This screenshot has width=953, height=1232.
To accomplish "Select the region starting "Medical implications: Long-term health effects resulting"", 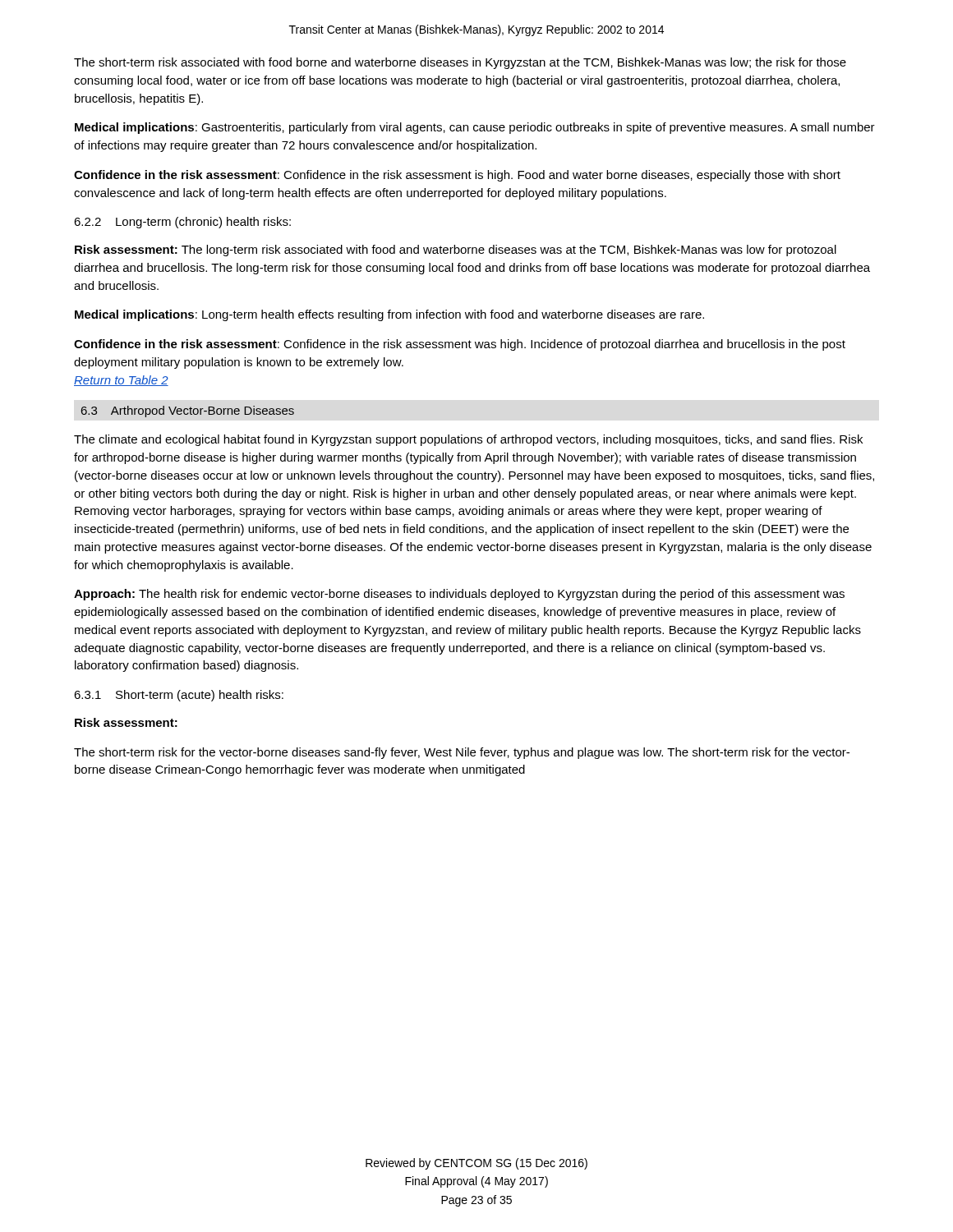I will coord(390,314).
